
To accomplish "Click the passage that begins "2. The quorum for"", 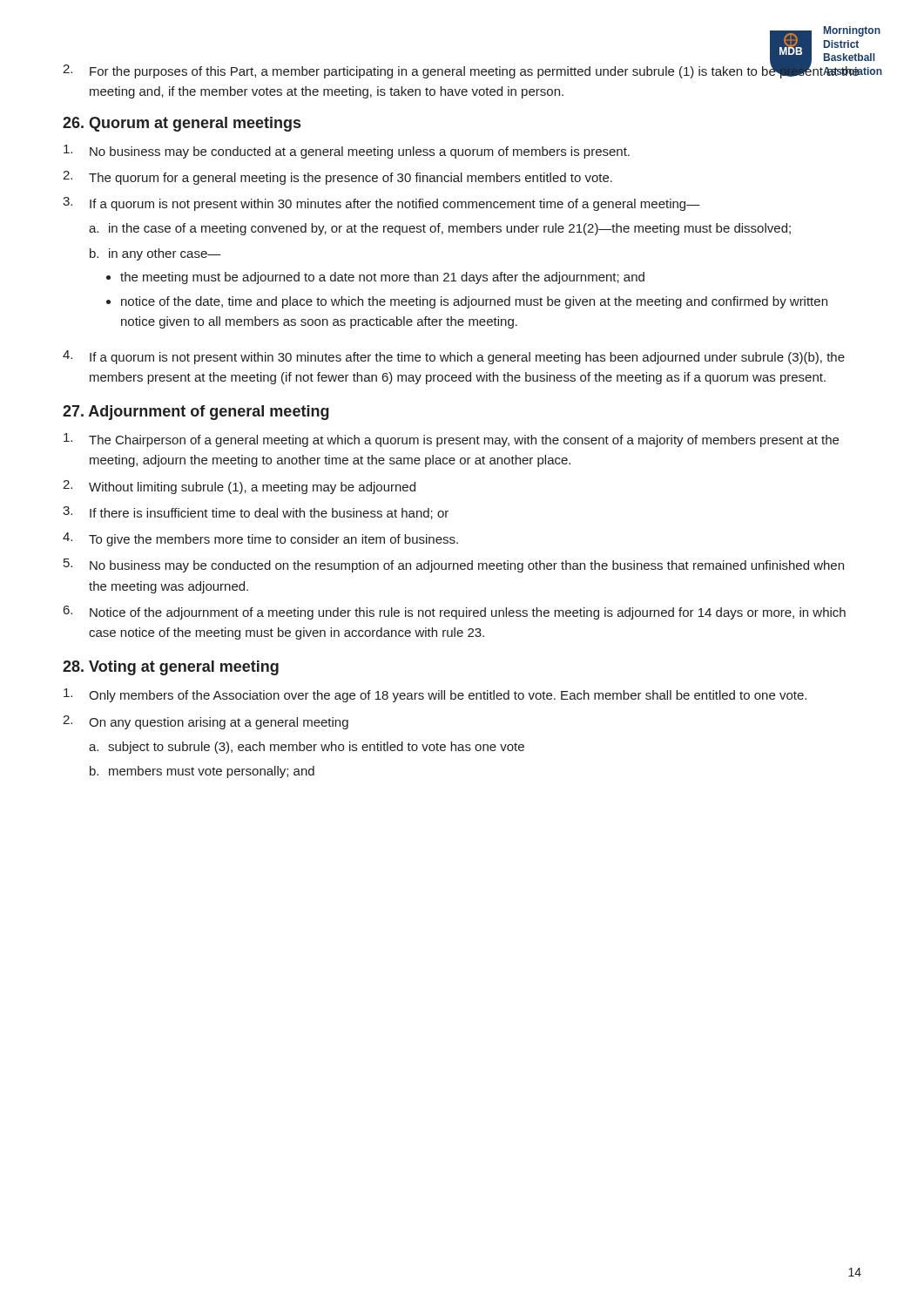I will [338, 177].
